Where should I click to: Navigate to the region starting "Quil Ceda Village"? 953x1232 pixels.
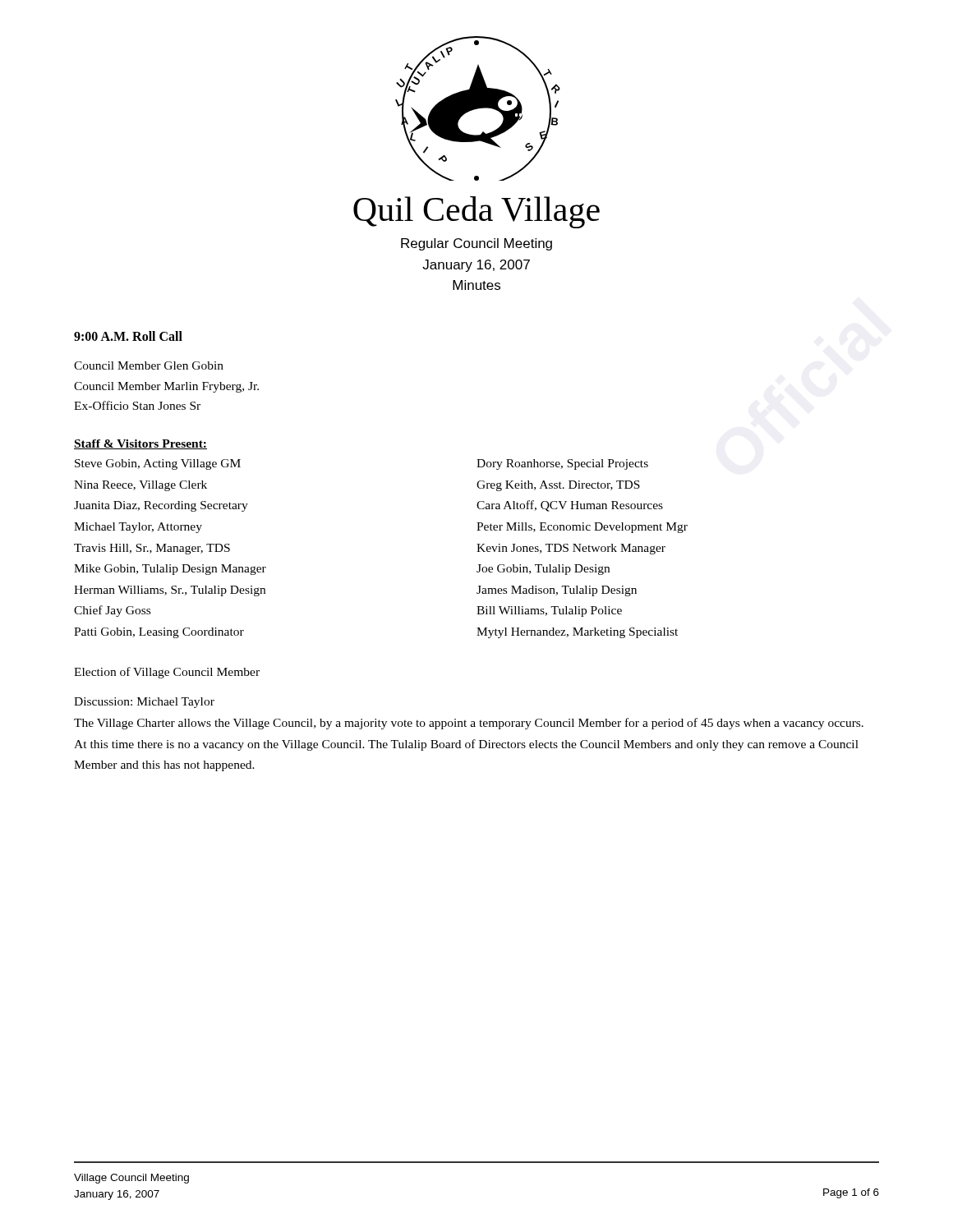(476, 210)
